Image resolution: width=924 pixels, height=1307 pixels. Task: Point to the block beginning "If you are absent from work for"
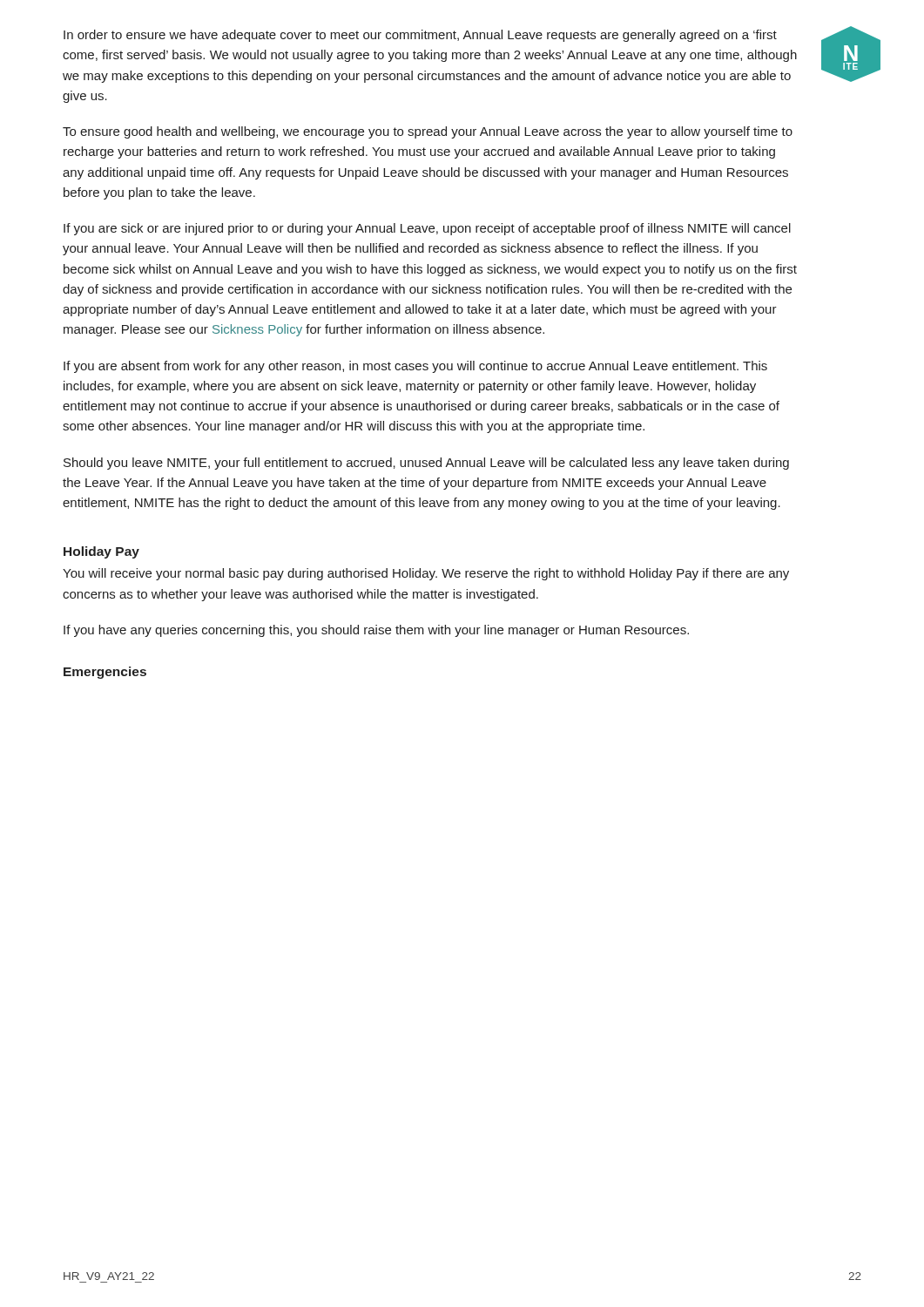click(421, 395)
